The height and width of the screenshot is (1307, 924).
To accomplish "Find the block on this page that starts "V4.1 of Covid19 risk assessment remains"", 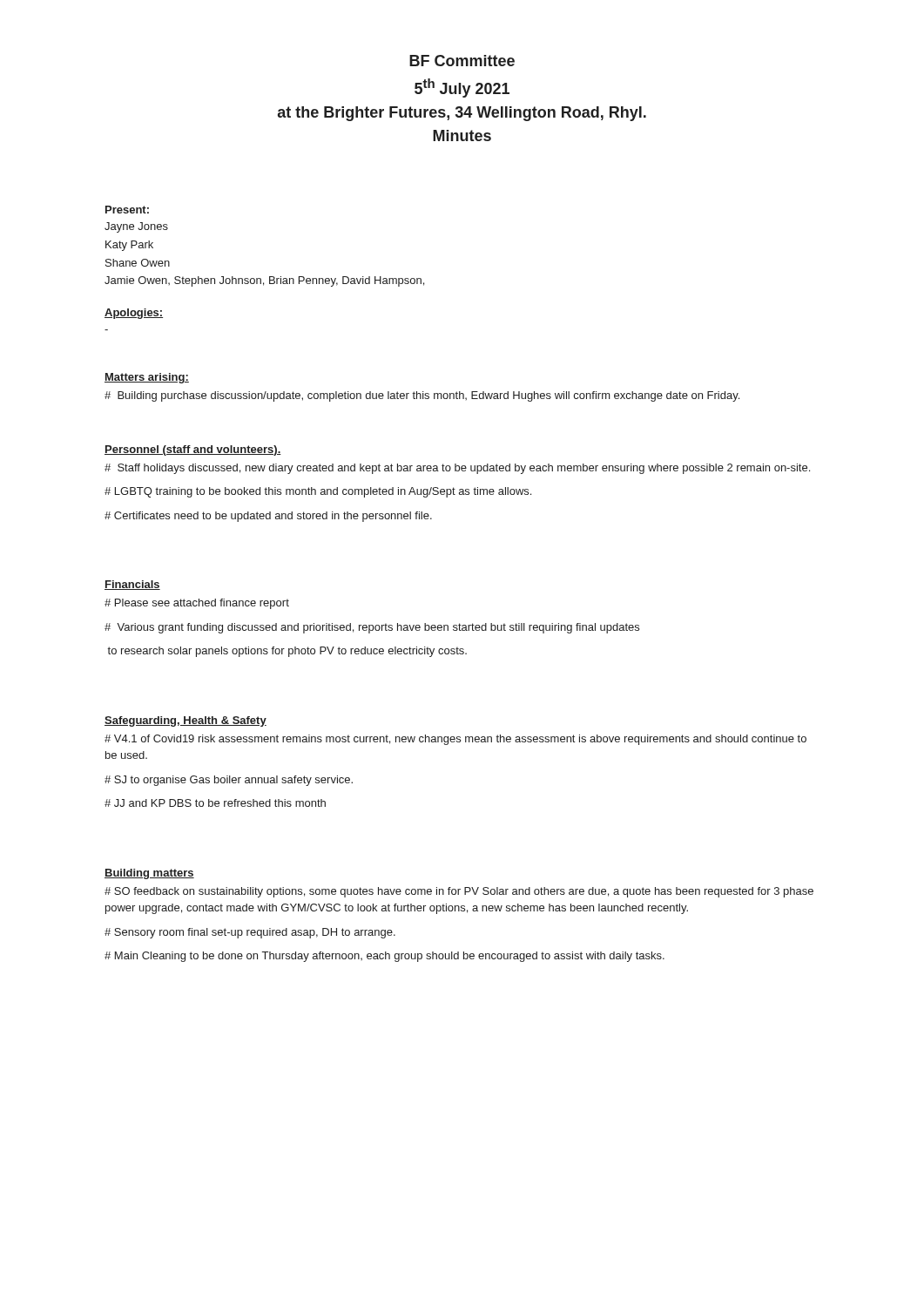I will pos(456,747).
